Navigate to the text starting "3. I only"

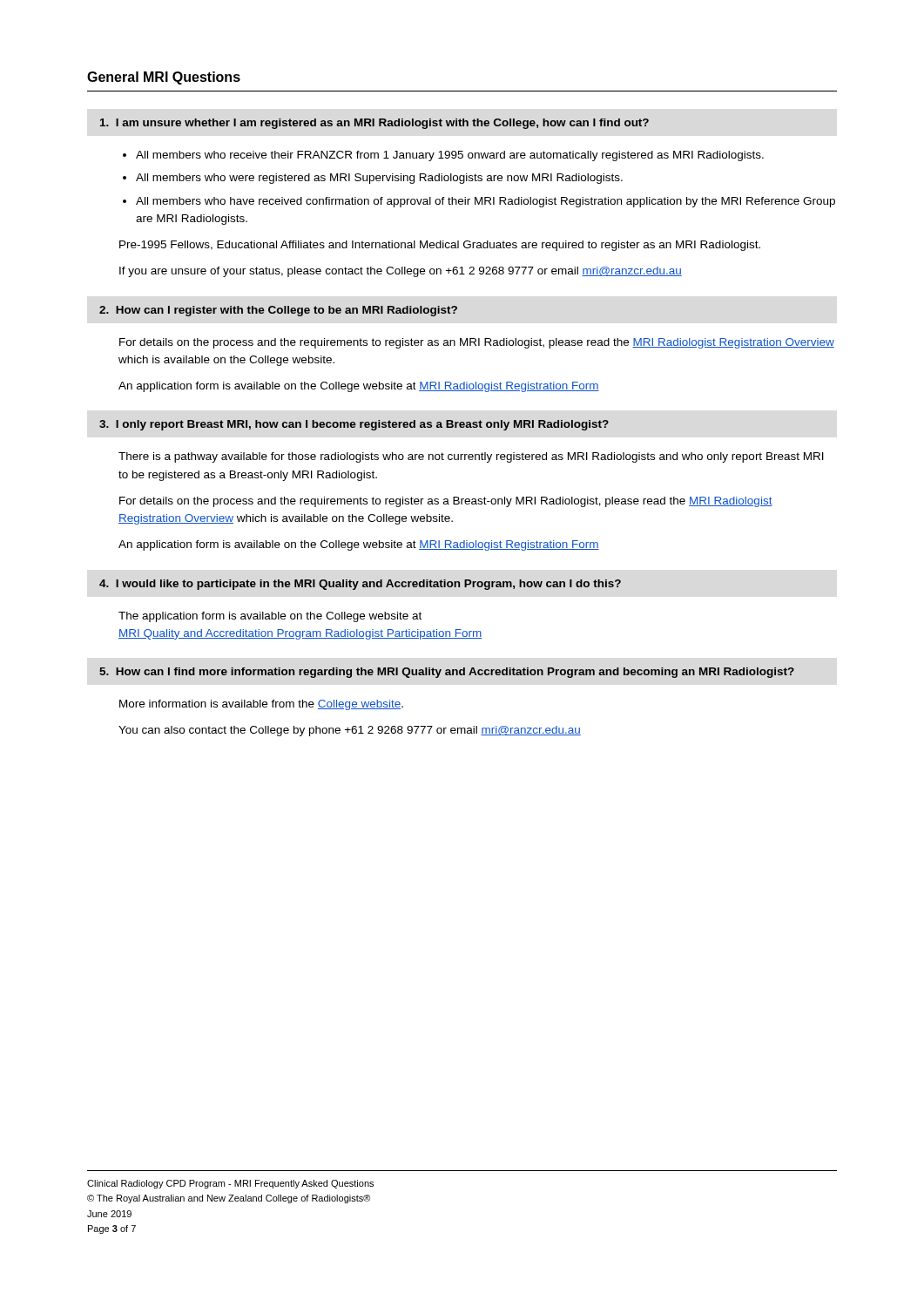[x=354, y=424]
